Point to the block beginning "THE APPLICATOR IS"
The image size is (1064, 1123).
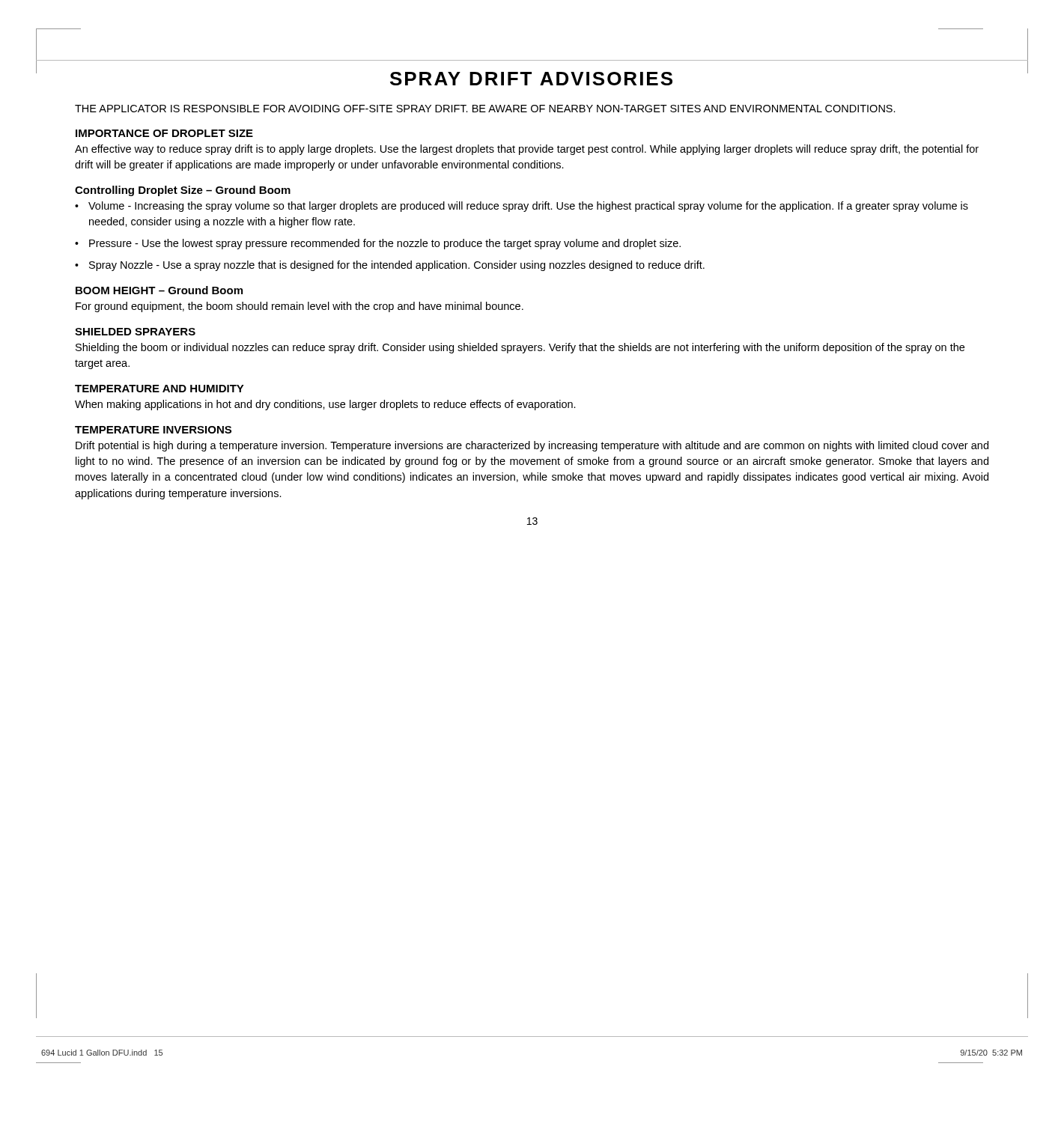pos(485,109)
